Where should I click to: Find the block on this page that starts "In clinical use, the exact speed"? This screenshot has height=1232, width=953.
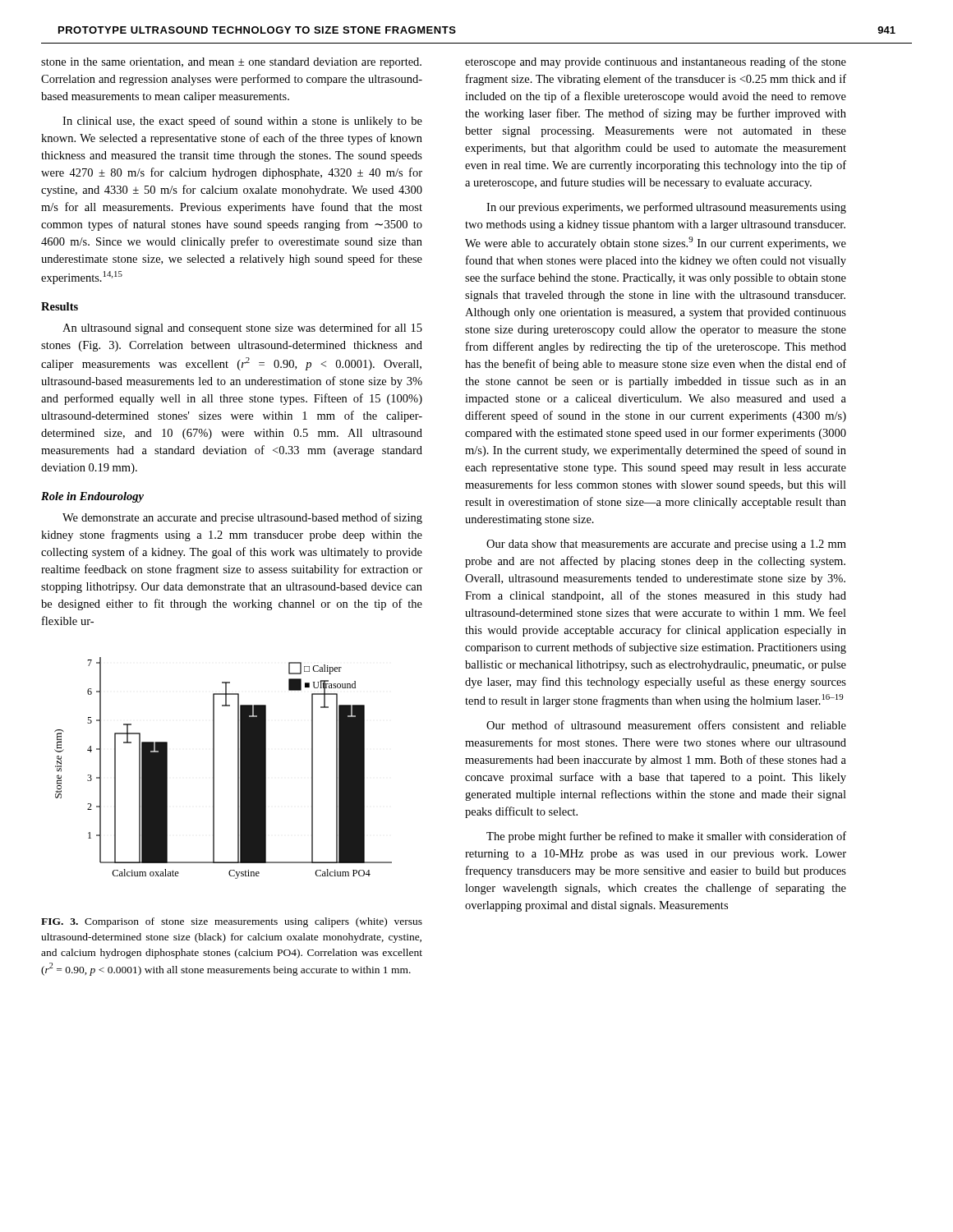pos(232,200)
